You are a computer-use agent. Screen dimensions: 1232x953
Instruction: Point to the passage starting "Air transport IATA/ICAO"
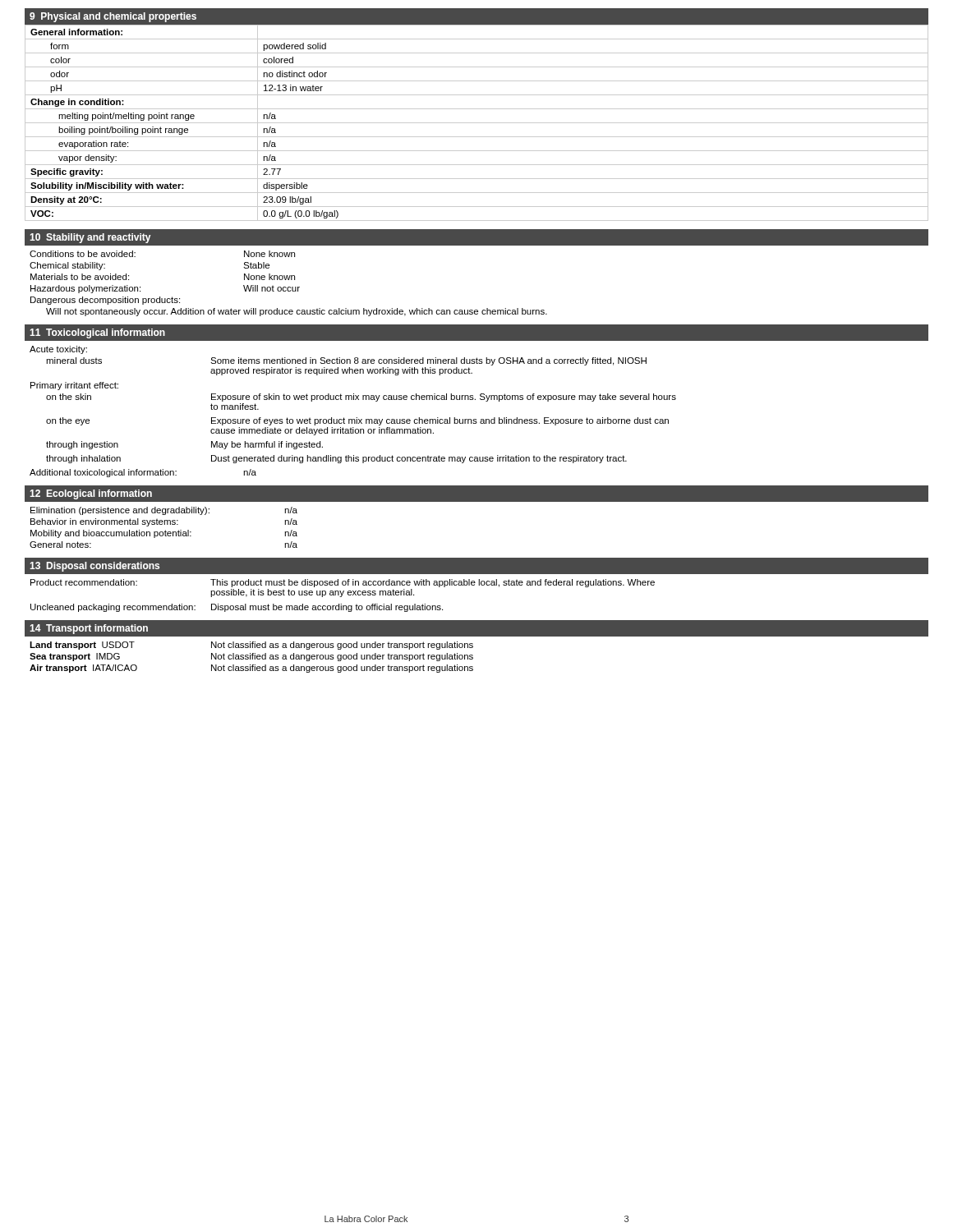[x=251, y=668]
